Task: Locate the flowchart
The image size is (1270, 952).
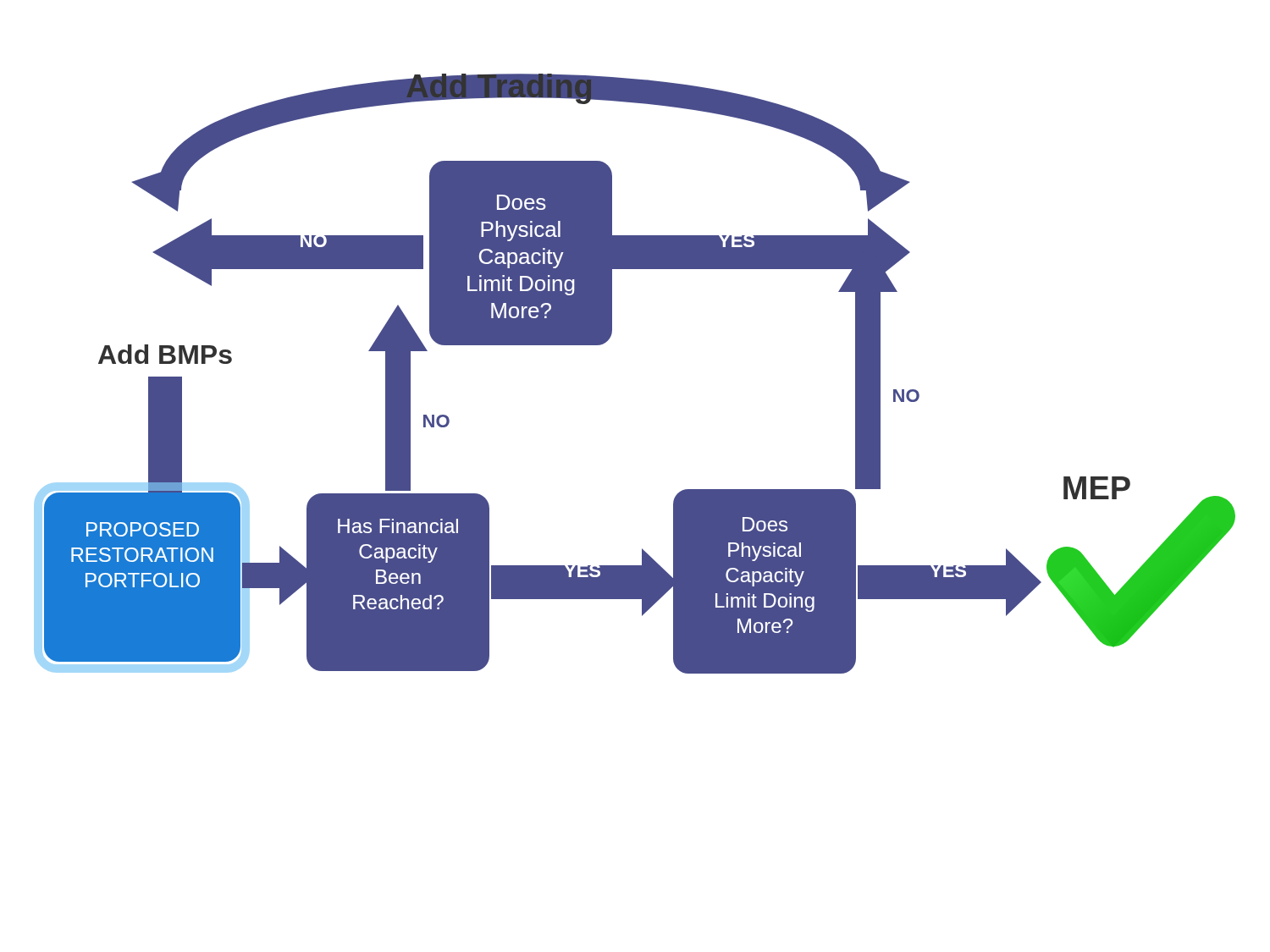Action: point(635,476)
